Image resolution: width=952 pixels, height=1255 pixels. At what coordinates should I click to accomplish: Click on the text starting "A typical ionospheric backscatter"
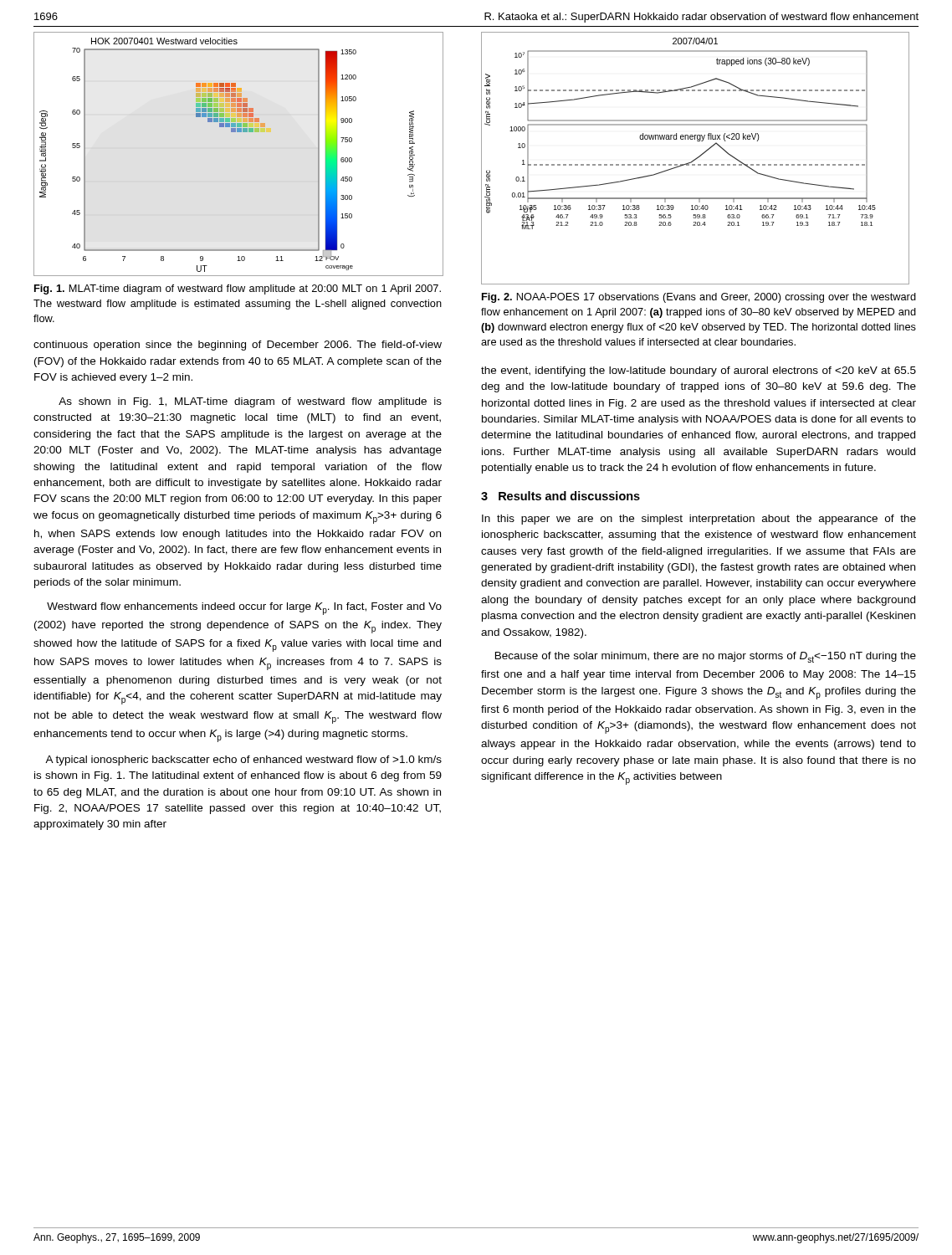238,792
